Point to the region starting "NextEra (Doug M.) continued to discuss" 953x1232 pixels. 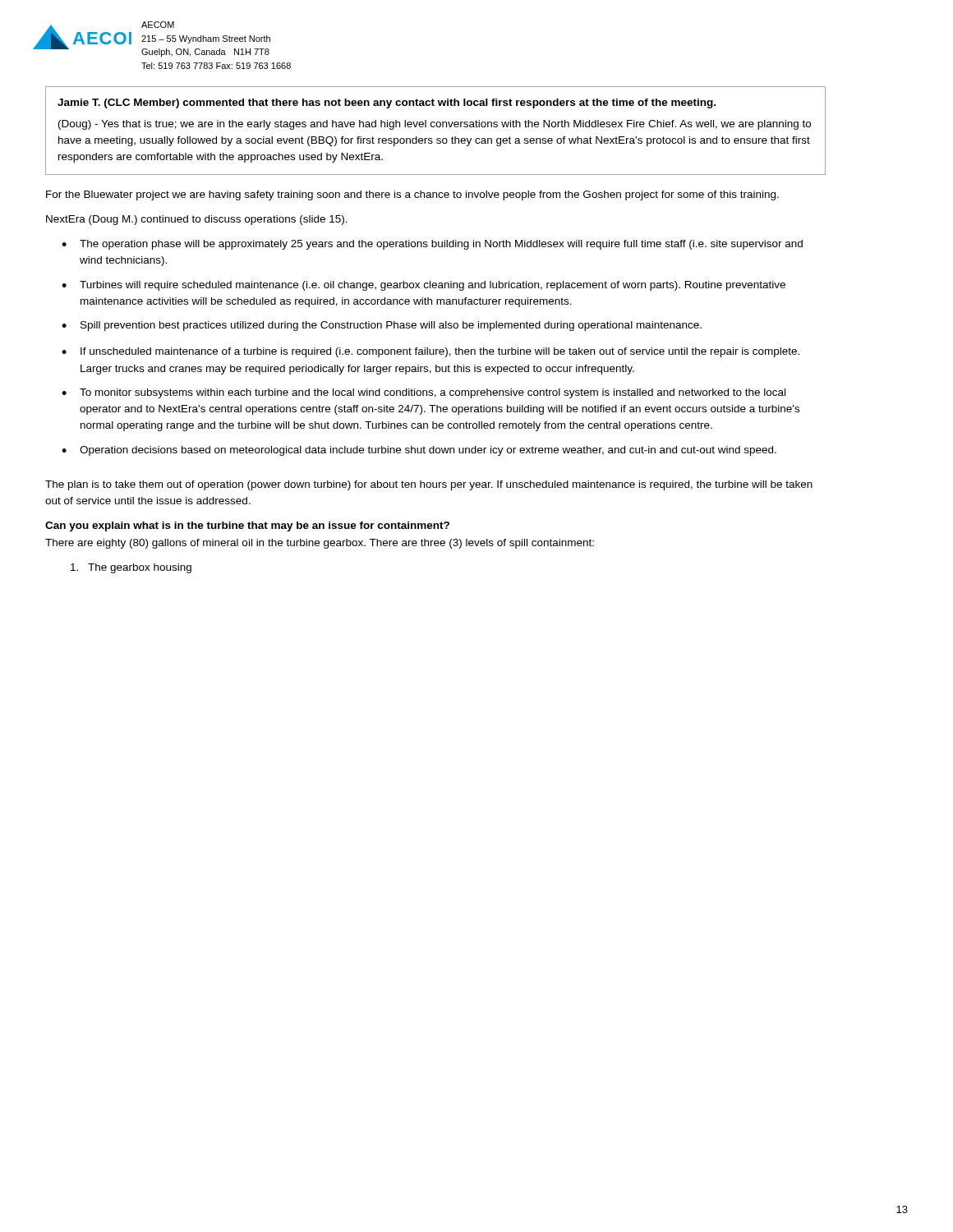[x=197, y=219]
